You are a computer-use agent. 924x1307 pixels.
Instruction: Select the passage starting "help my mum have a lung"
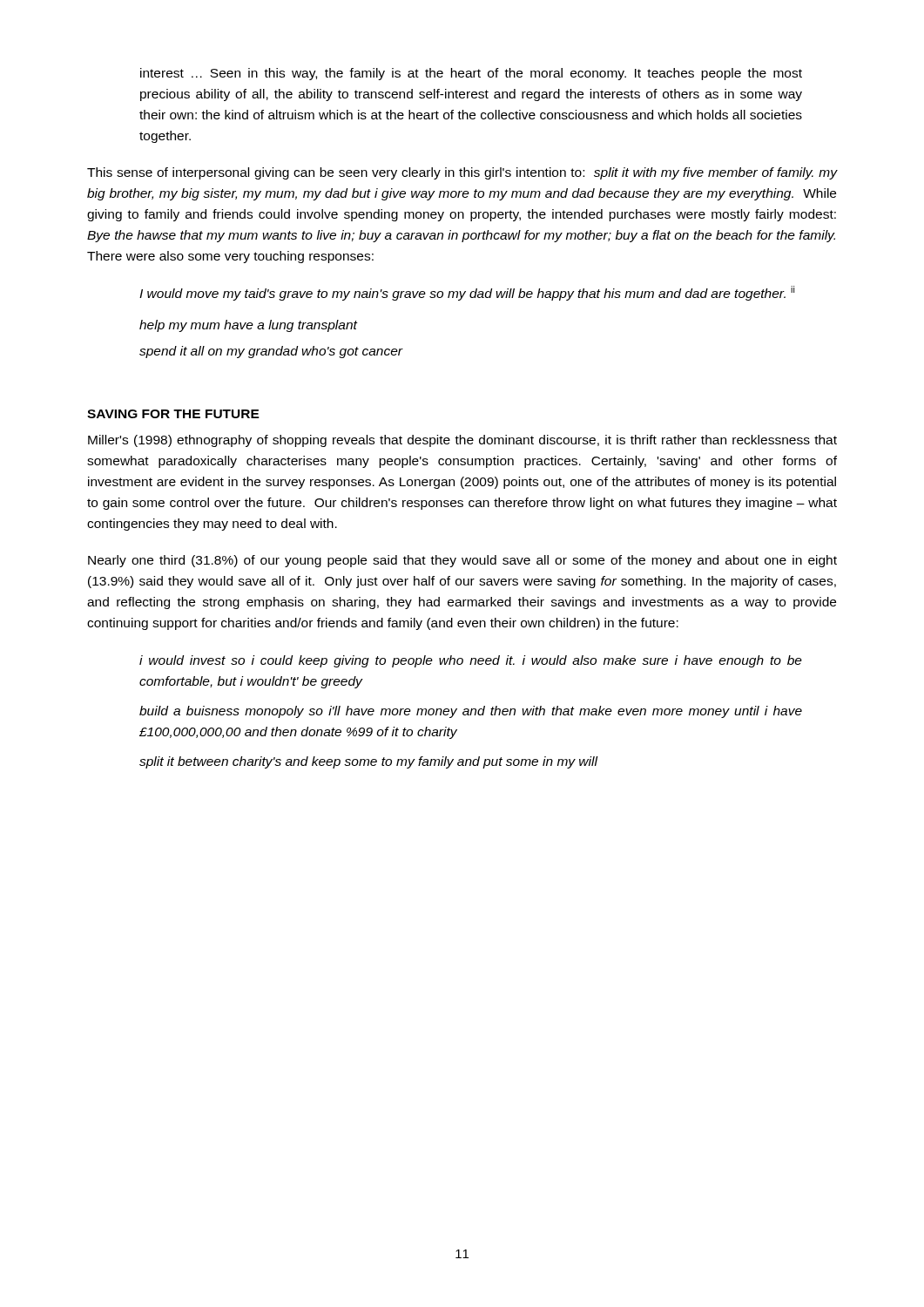248,325
